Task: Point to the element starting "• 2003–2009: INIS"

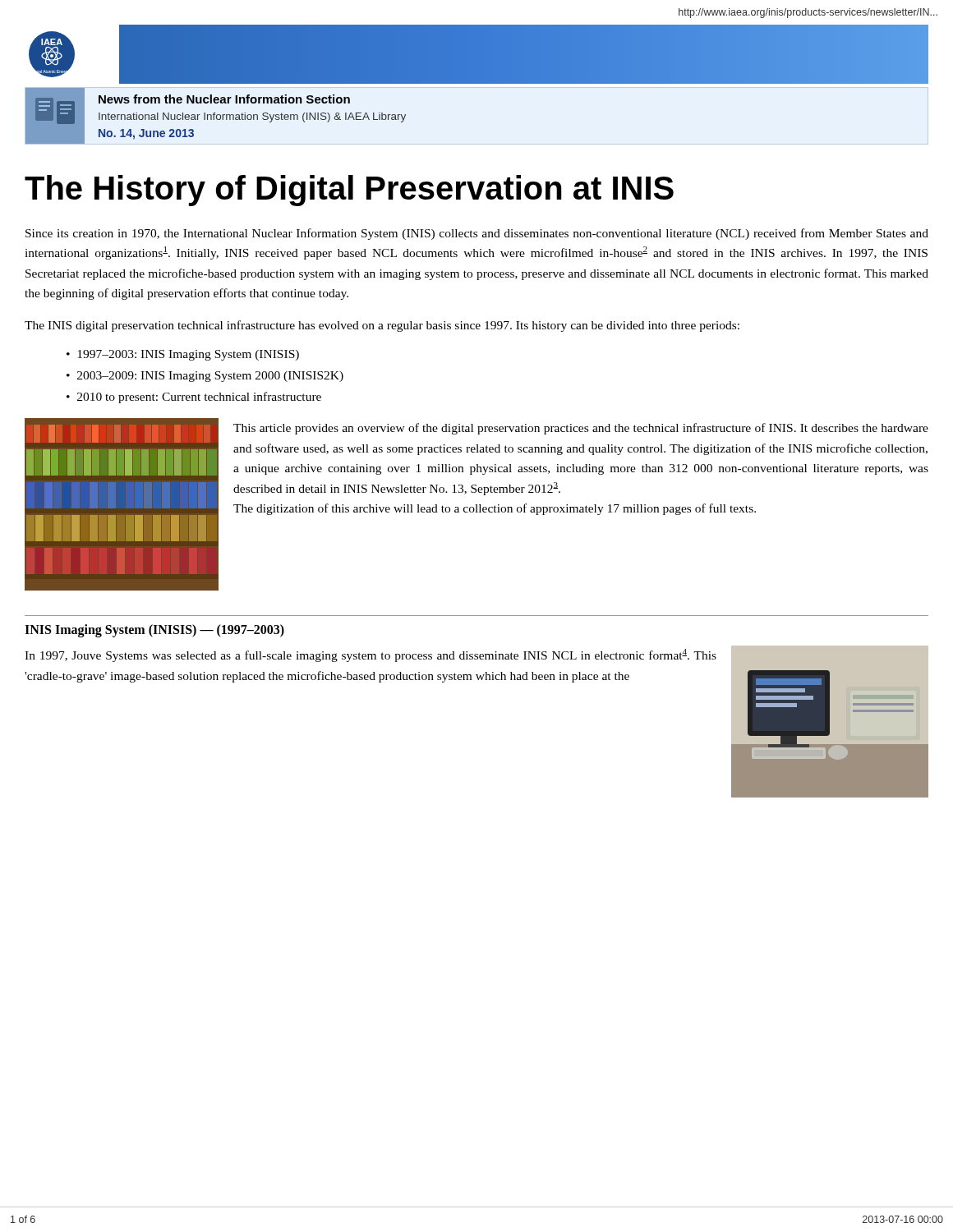Action: click(205, 375)
